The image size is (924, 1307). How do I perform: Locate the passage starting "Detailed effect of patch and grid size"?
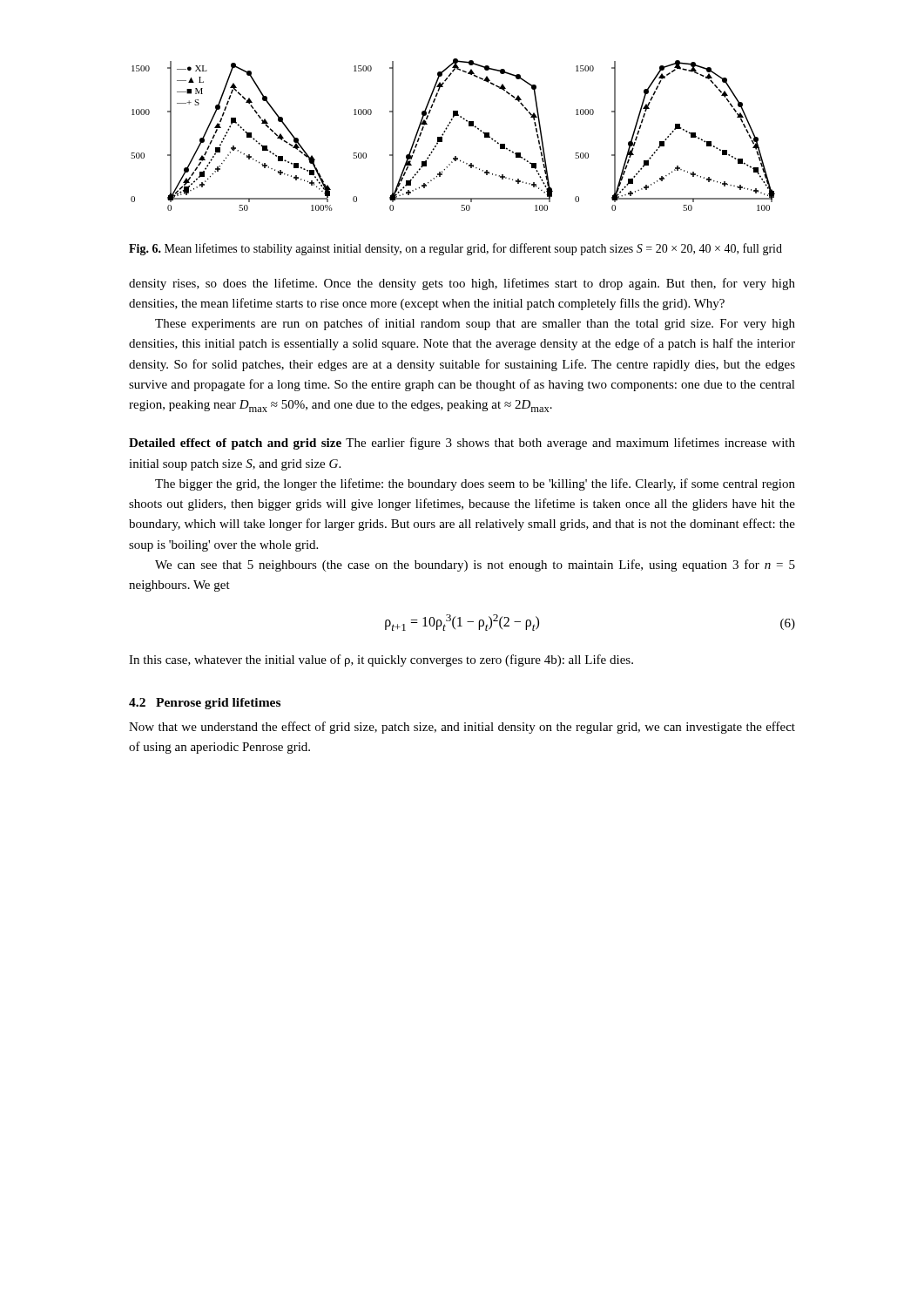tap(462, 453)
